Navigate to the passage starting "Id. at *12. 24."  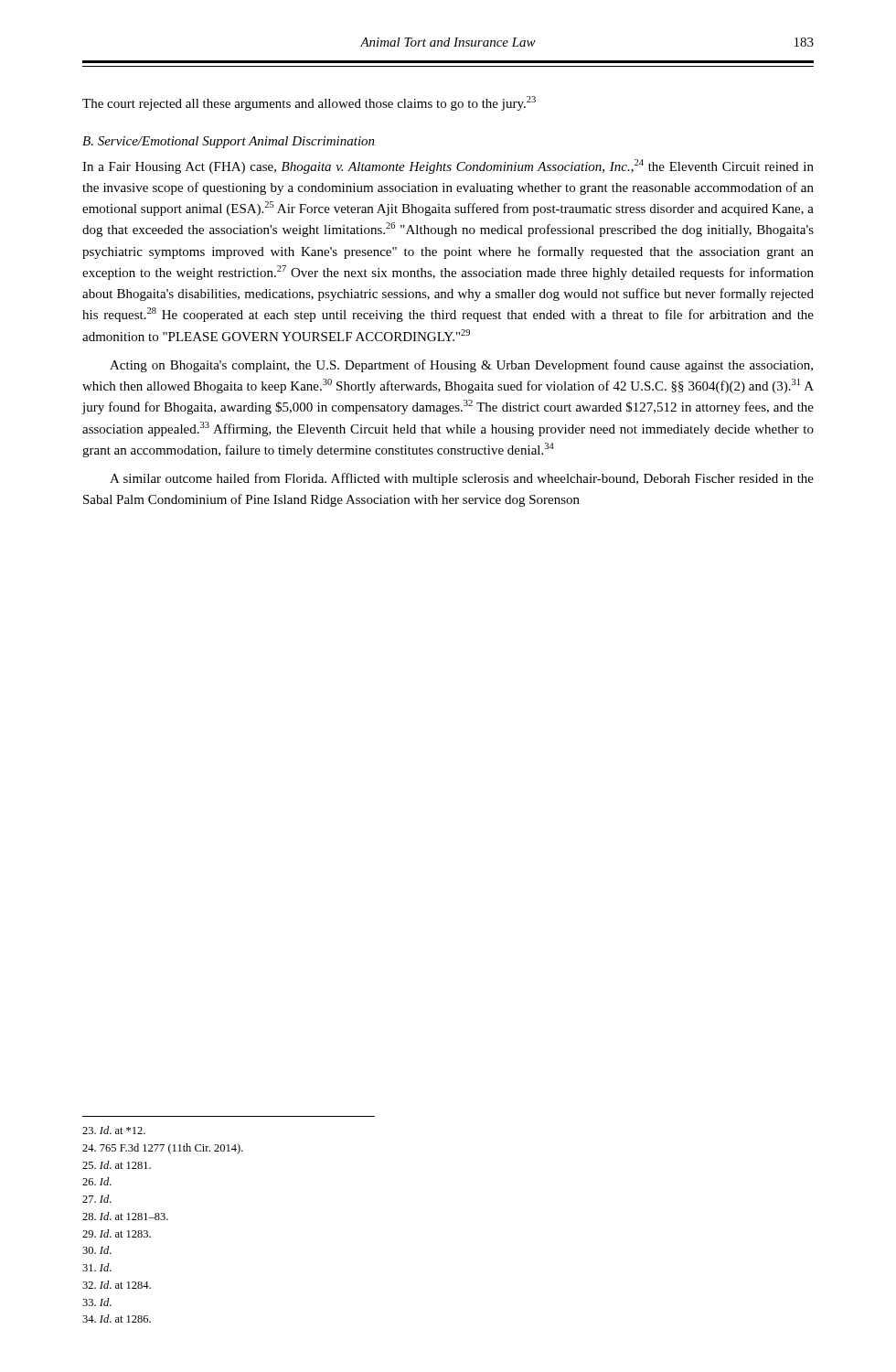point(114,1130)
